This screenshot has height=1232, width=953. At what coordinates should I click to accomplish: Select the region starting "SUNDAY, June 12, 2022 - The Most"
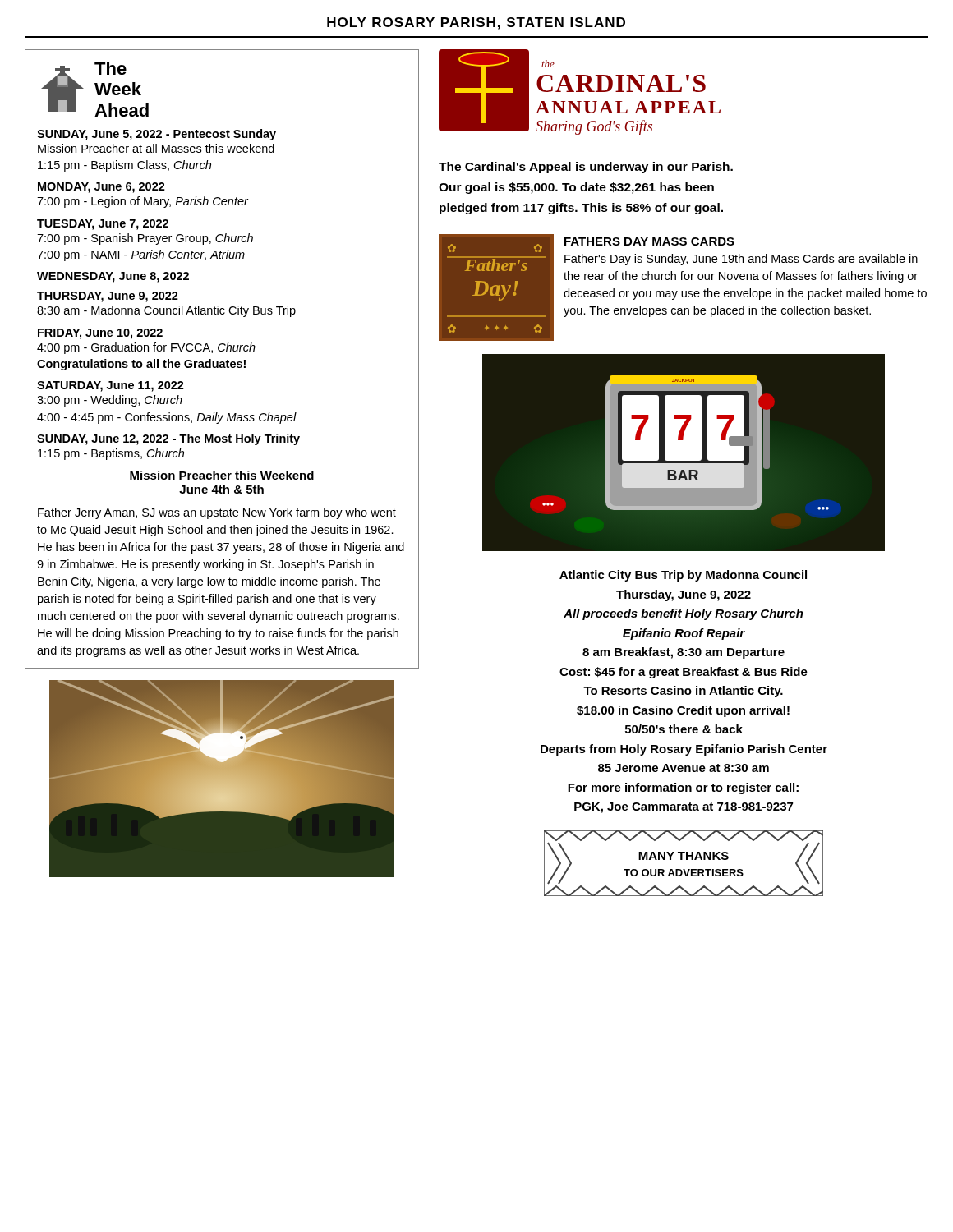tap(222, 447)
